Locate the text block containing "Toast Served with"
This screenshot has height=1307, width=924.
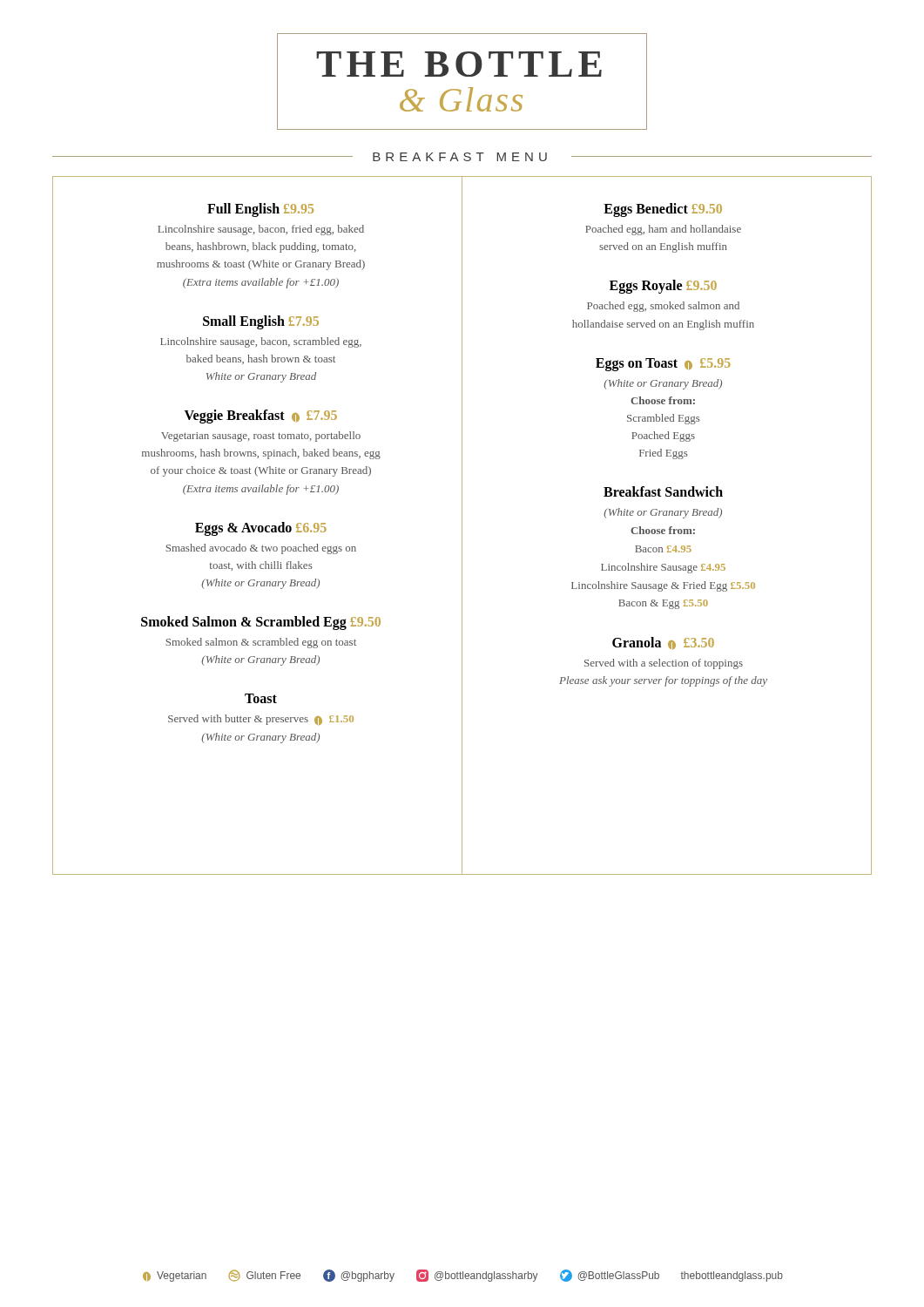(x=261, y=719)
